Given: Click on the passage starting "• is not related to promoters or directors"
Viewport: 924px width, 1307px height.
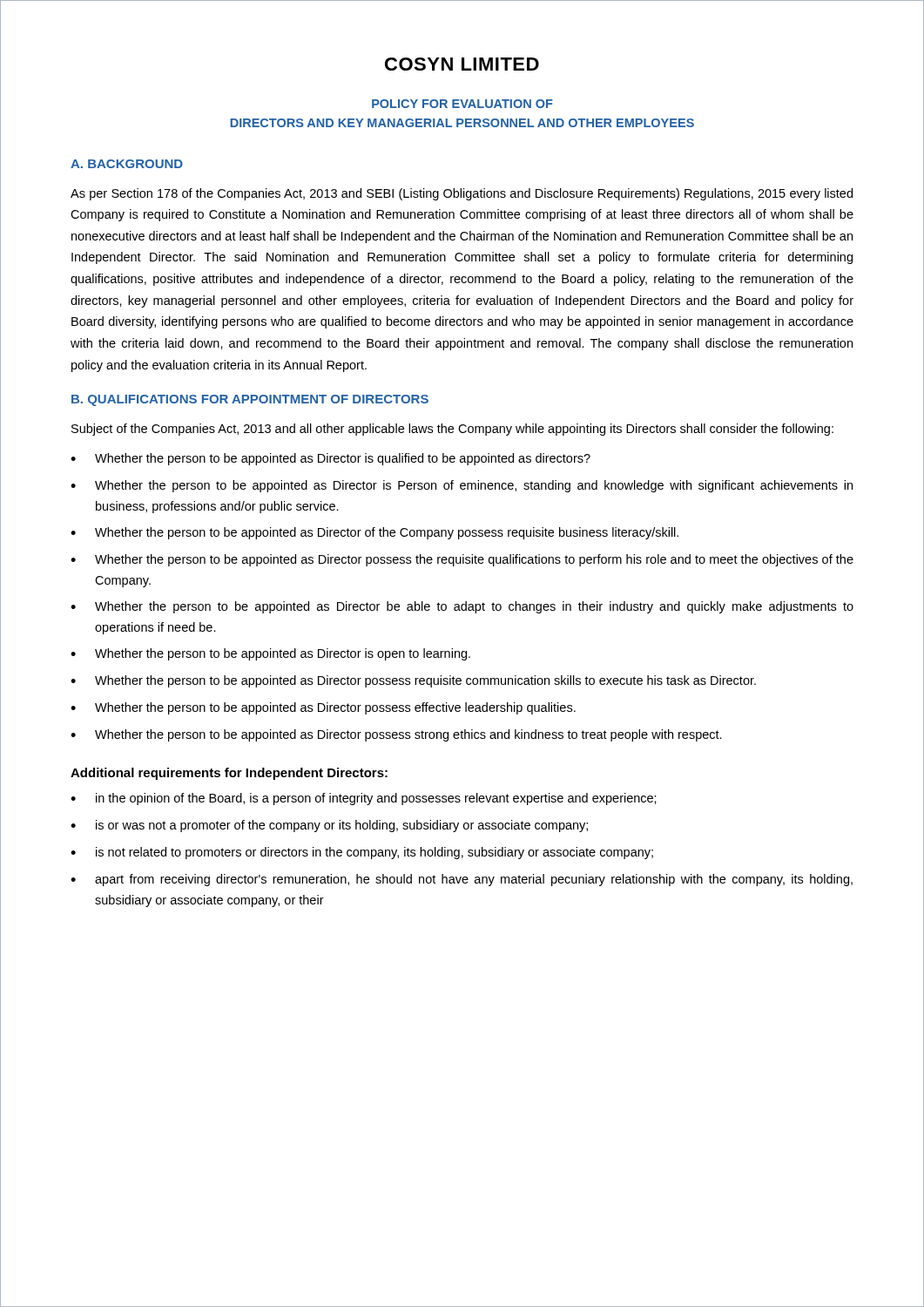Looking at the screenshot, I should (x=462, y=853).
